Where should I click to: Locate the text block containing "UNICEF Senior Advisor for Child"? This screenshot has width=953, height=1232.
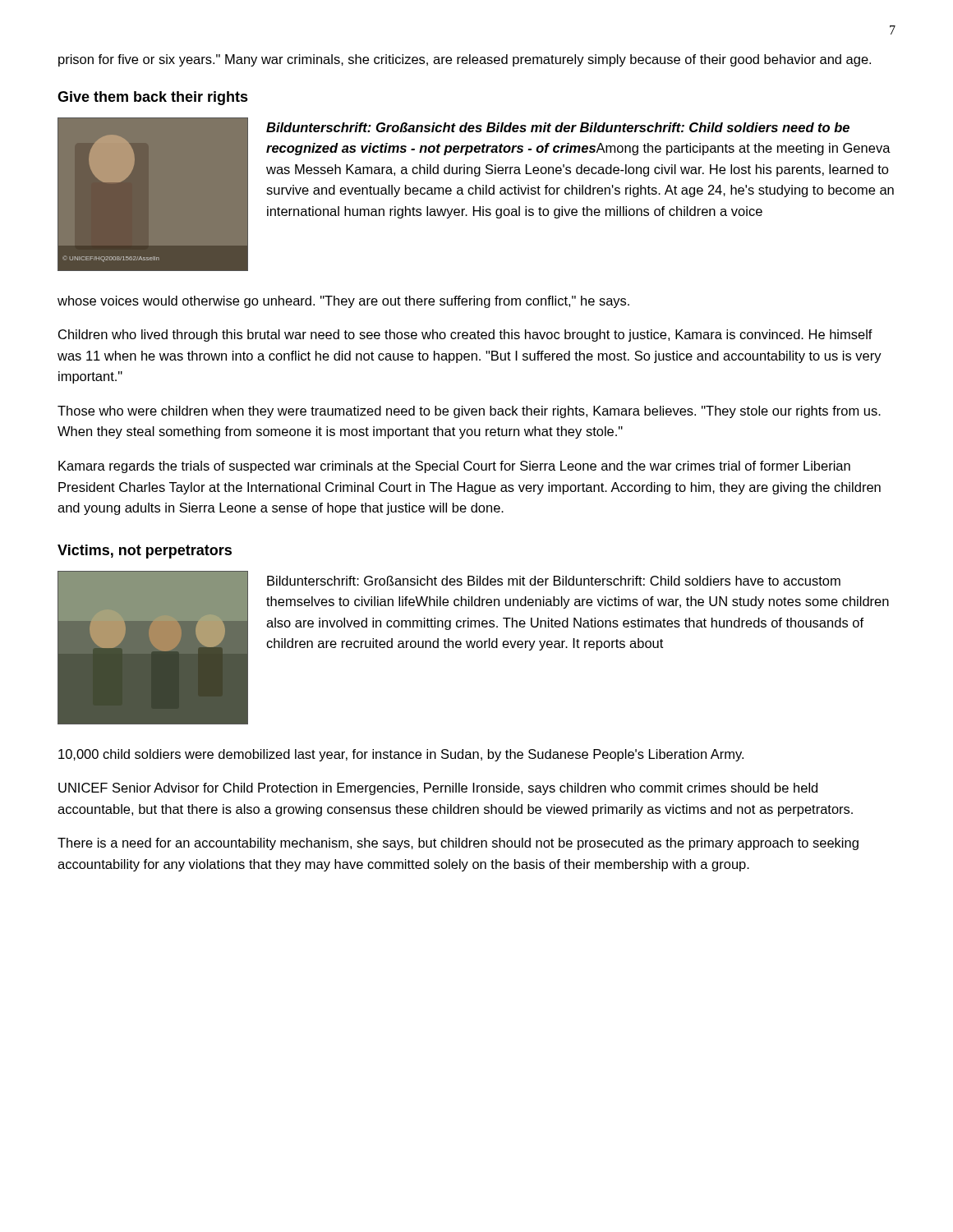click(x=456, y=798)
